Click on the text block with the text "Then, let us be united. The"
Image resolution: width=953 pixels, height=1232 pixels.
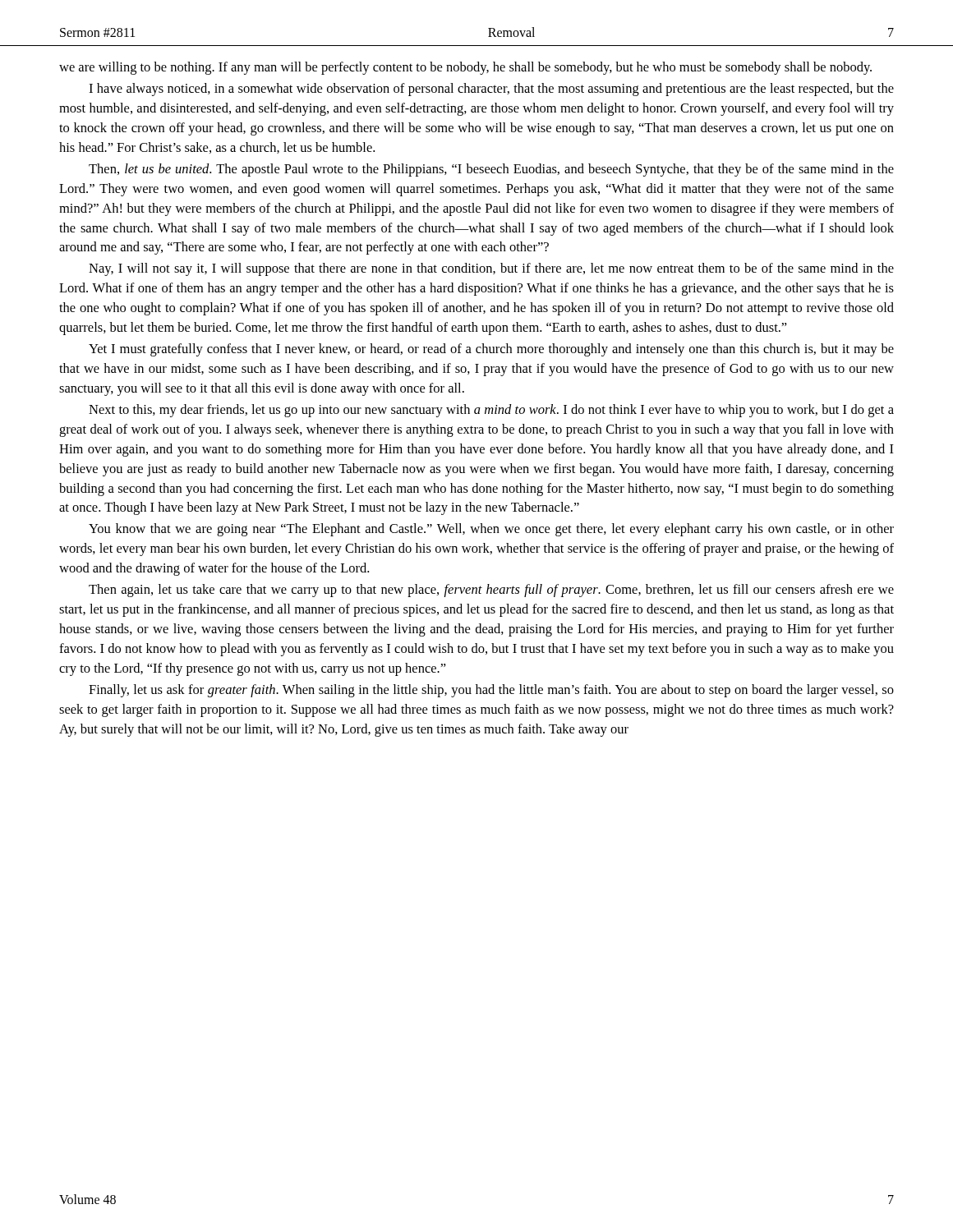[476, 208]
